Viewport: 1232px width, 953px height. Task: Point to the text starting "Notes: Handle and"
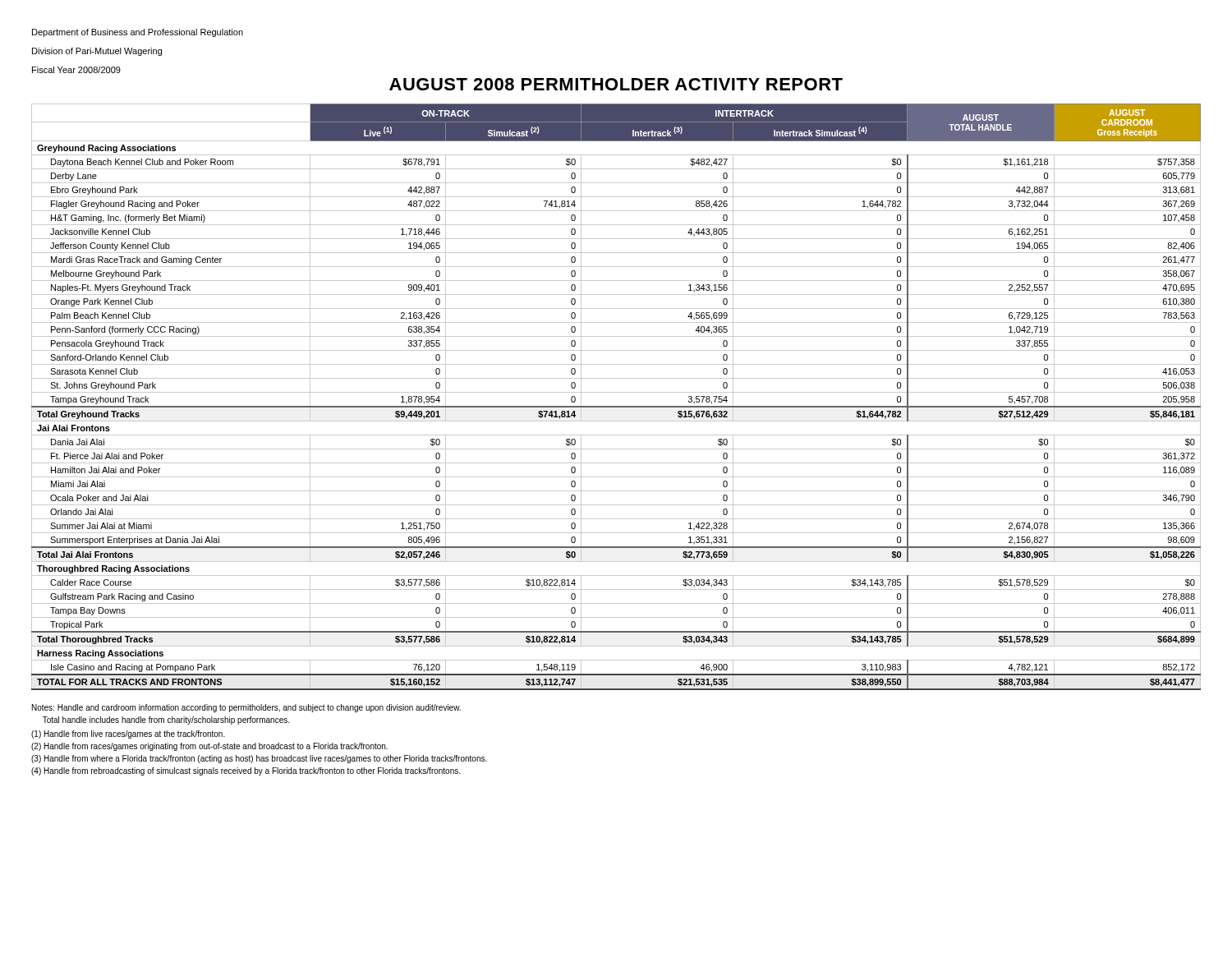[x=246, y=714]
